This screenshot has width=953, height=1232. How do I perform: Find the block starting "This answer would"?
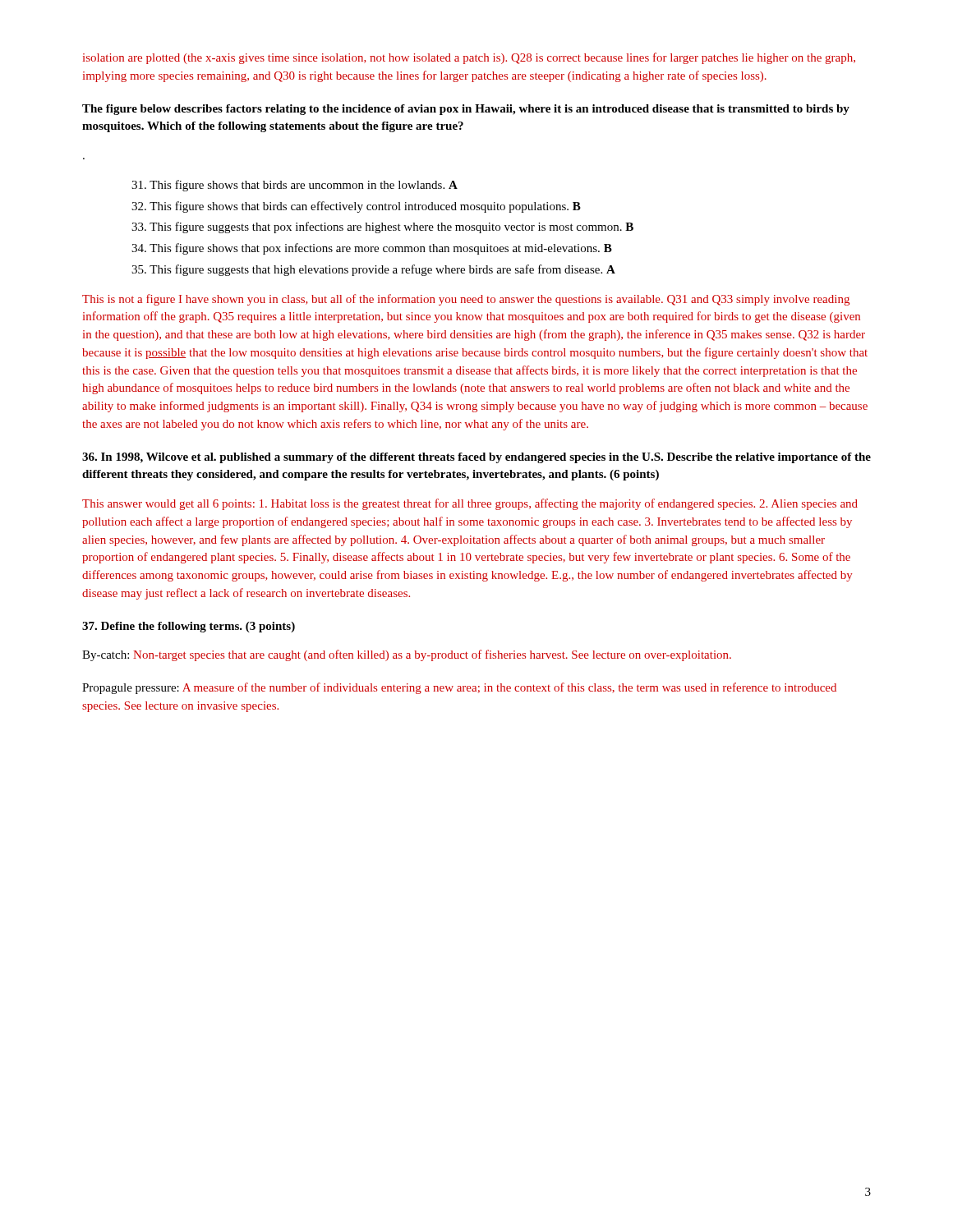(476, 549)
